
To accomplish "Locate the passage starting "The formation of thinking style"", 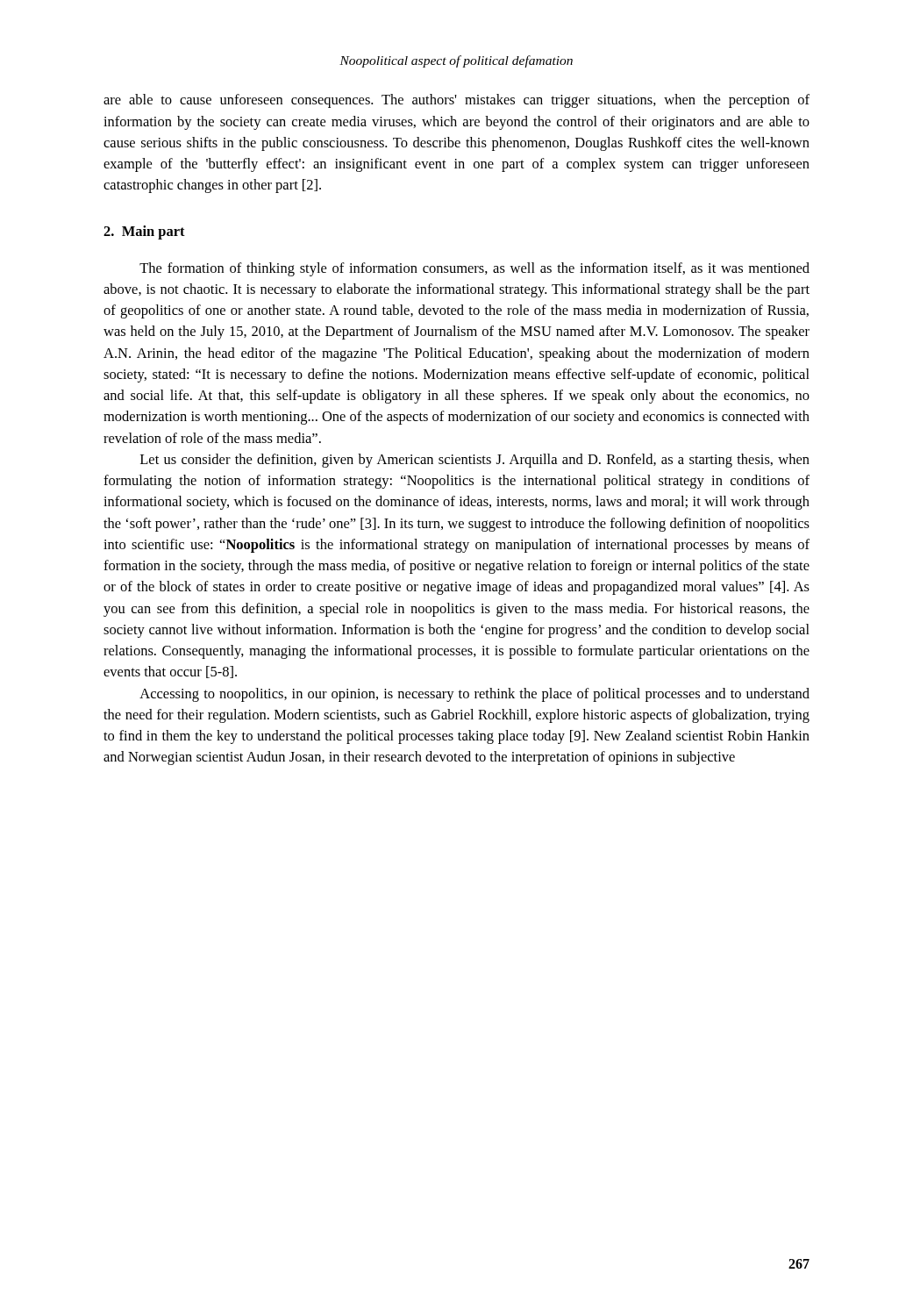I will click(x=456, y=353).
